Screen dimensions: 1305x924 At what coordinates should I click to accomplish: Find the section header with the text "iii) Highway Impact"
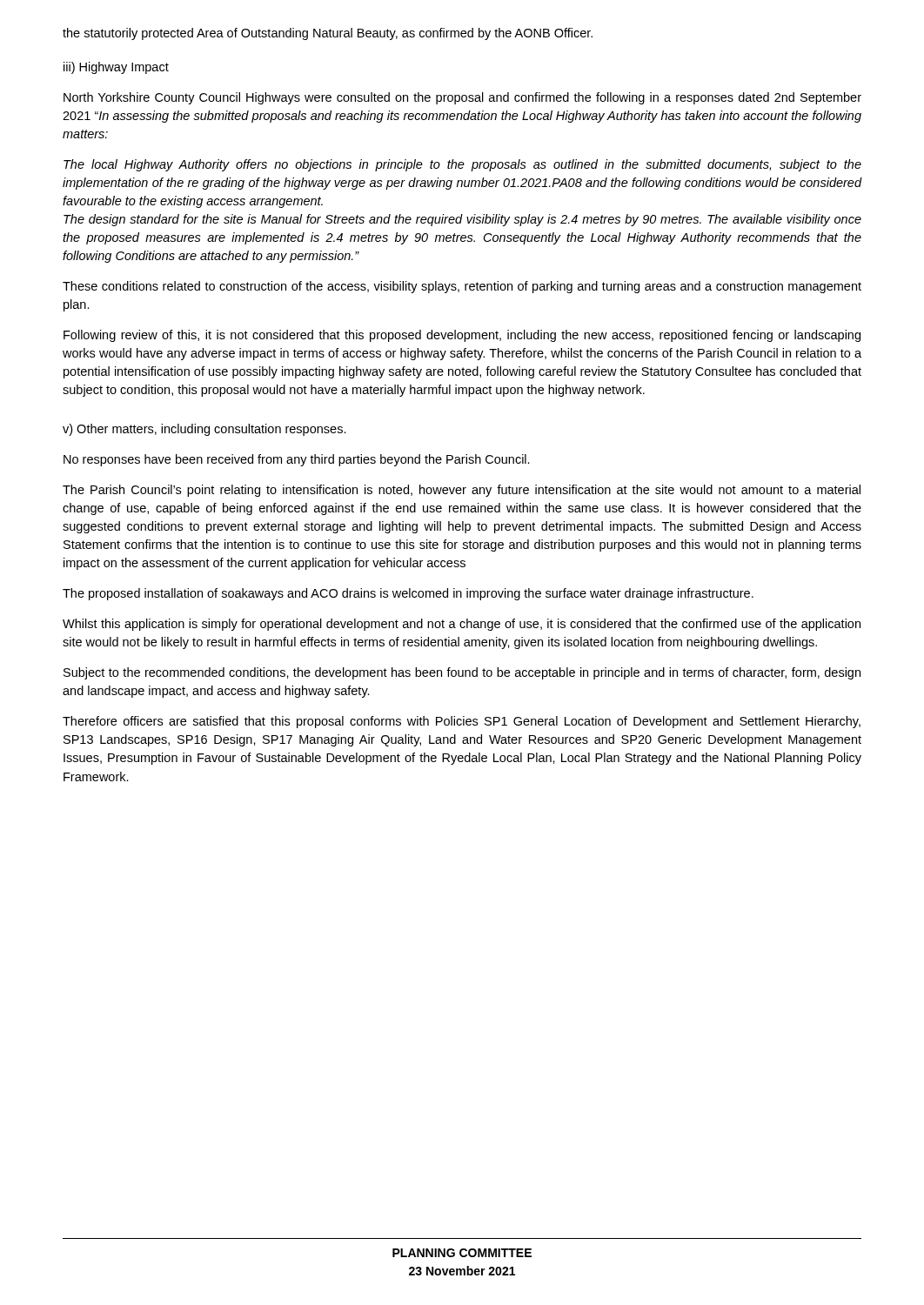pos(116,68)
